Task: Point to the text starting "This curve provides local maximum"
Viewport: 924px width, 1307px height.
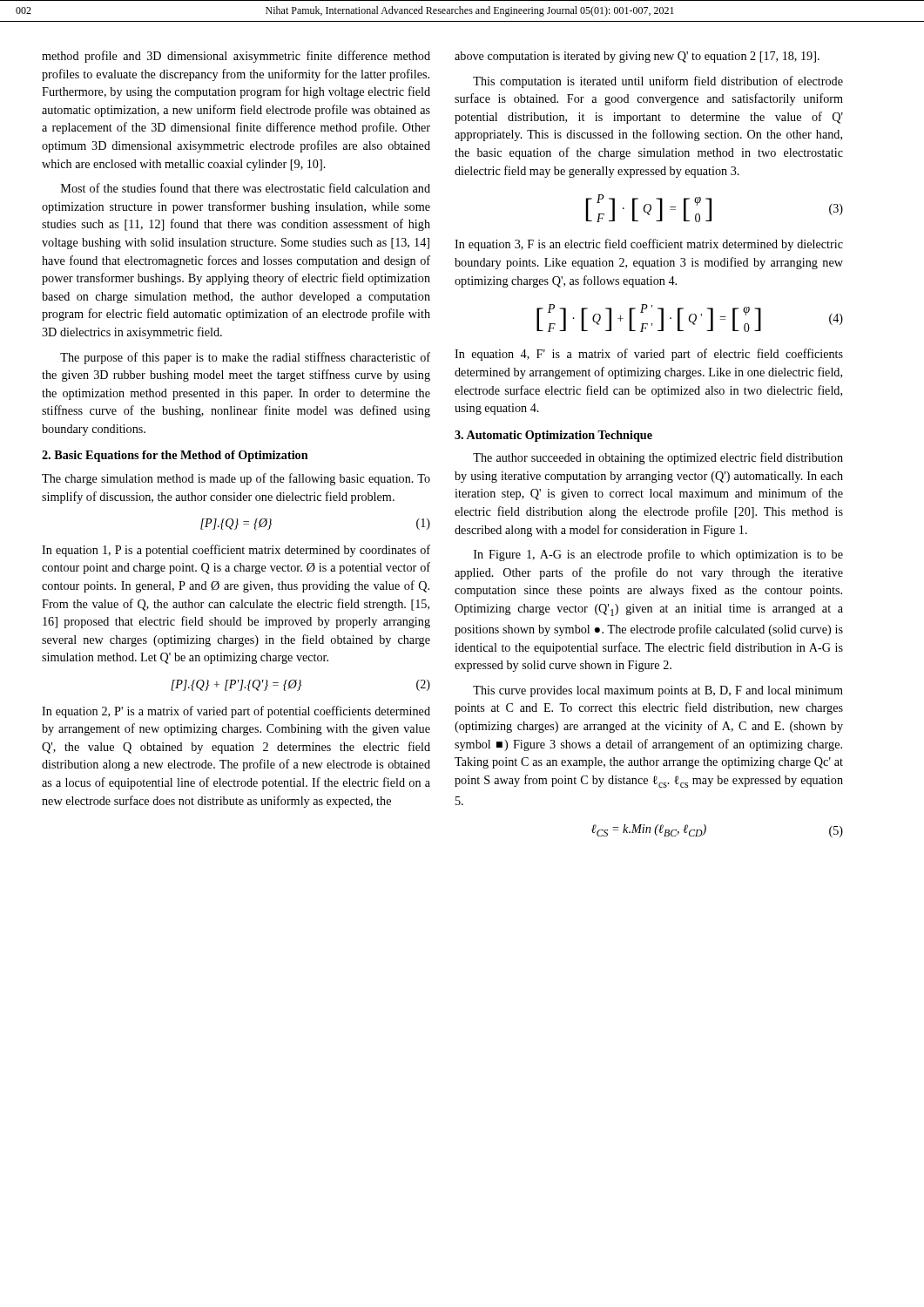Action: click(649, 745)
